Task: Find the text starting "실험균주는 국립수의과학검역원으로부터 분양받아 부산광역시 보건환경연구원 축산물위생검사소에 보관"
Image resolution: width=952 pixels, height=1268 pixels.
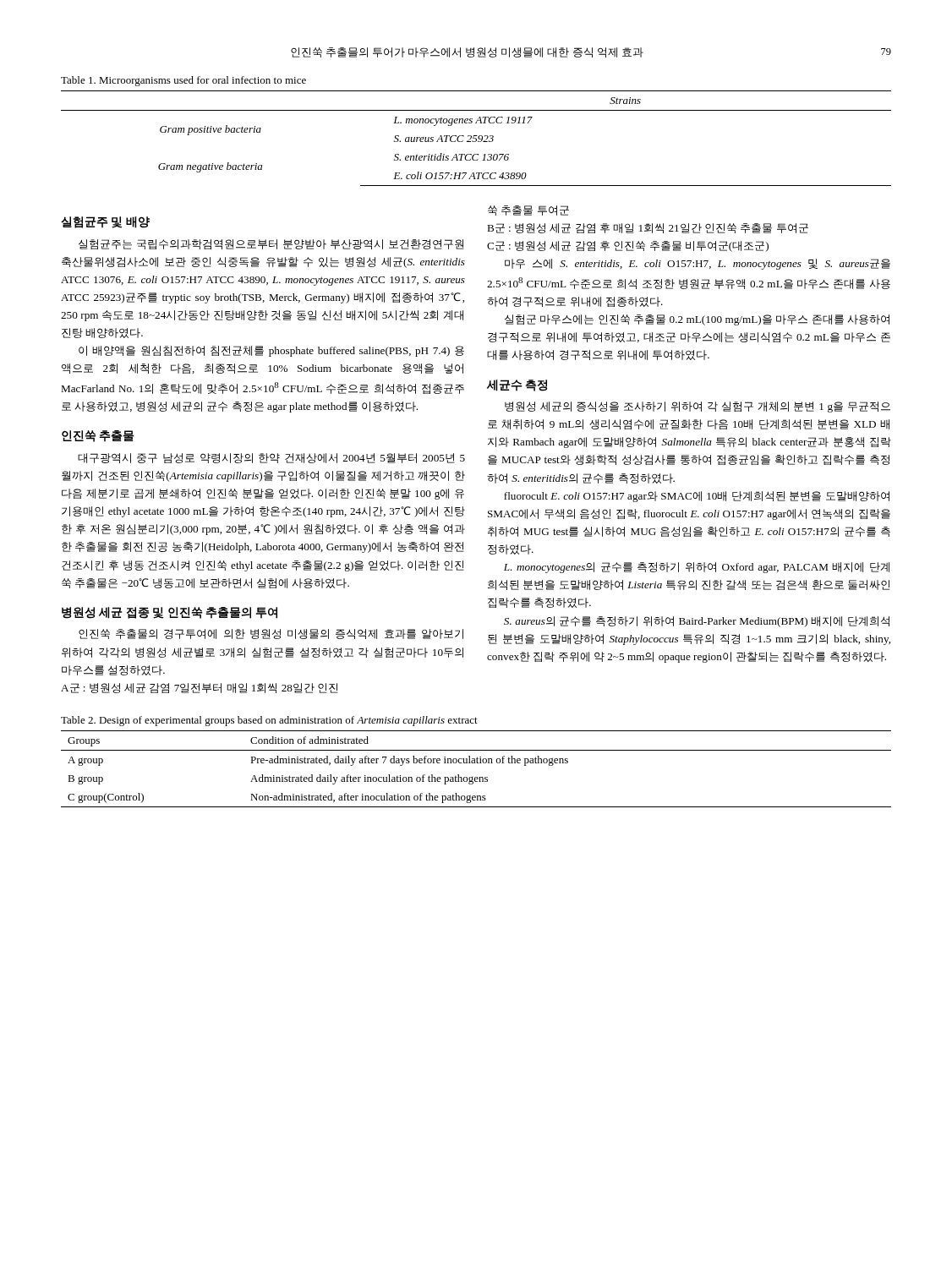Action: click(x=263, y=288)
